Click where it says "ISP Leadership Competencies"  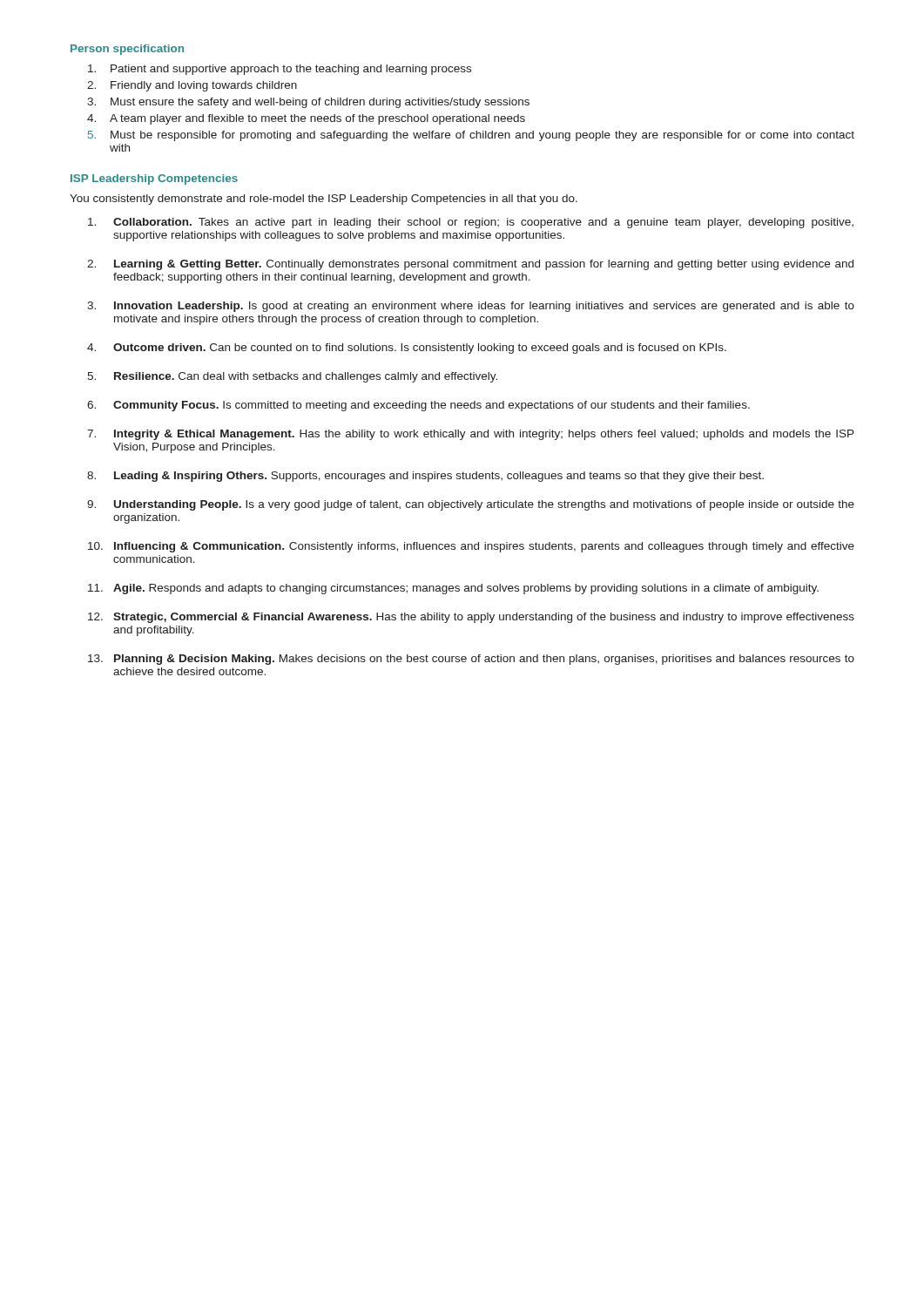(x=154, y=179)
